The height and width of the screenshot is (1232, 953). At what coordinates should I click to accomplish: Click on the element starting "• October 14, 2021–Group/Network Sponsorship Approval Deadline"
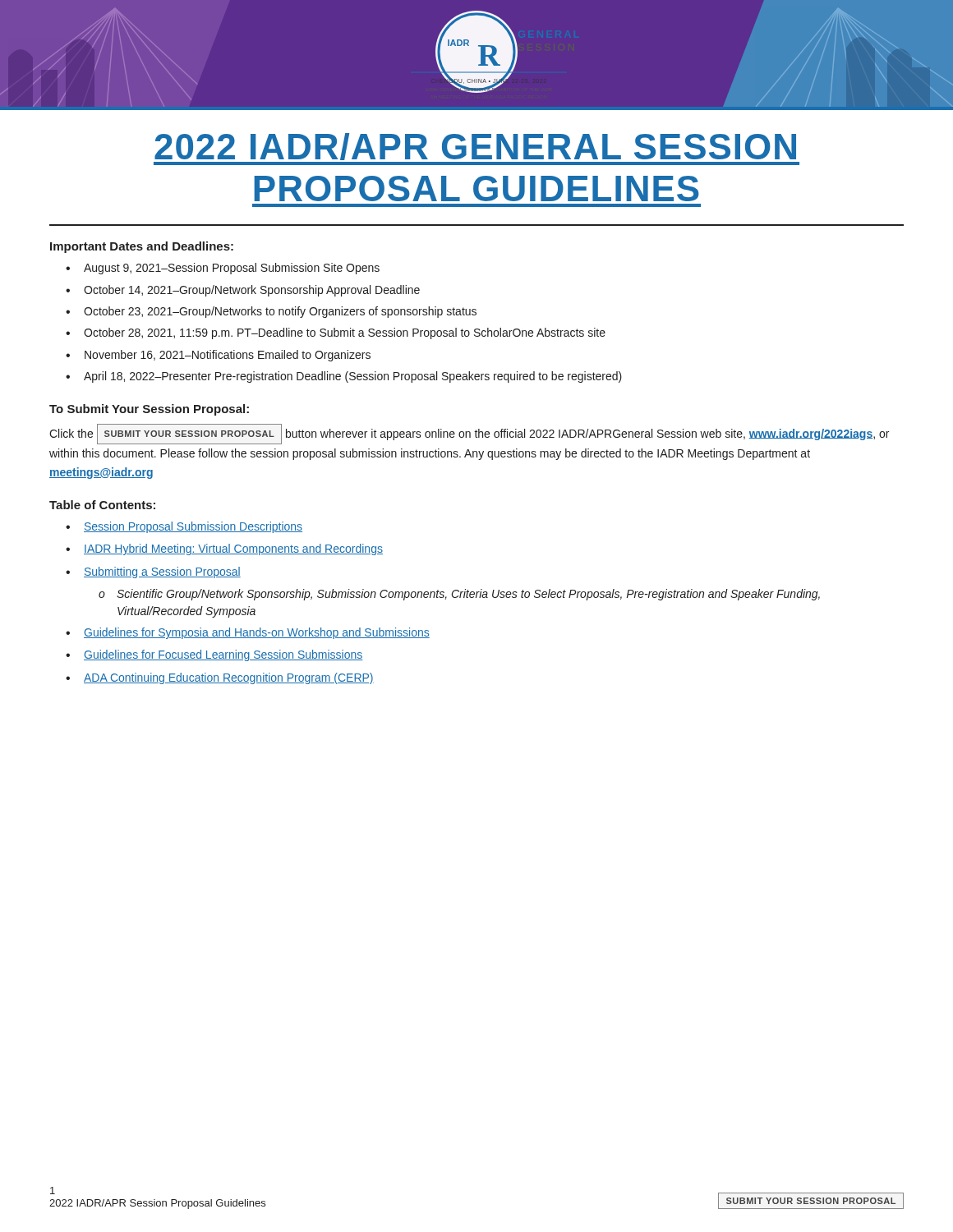point(243,291)
